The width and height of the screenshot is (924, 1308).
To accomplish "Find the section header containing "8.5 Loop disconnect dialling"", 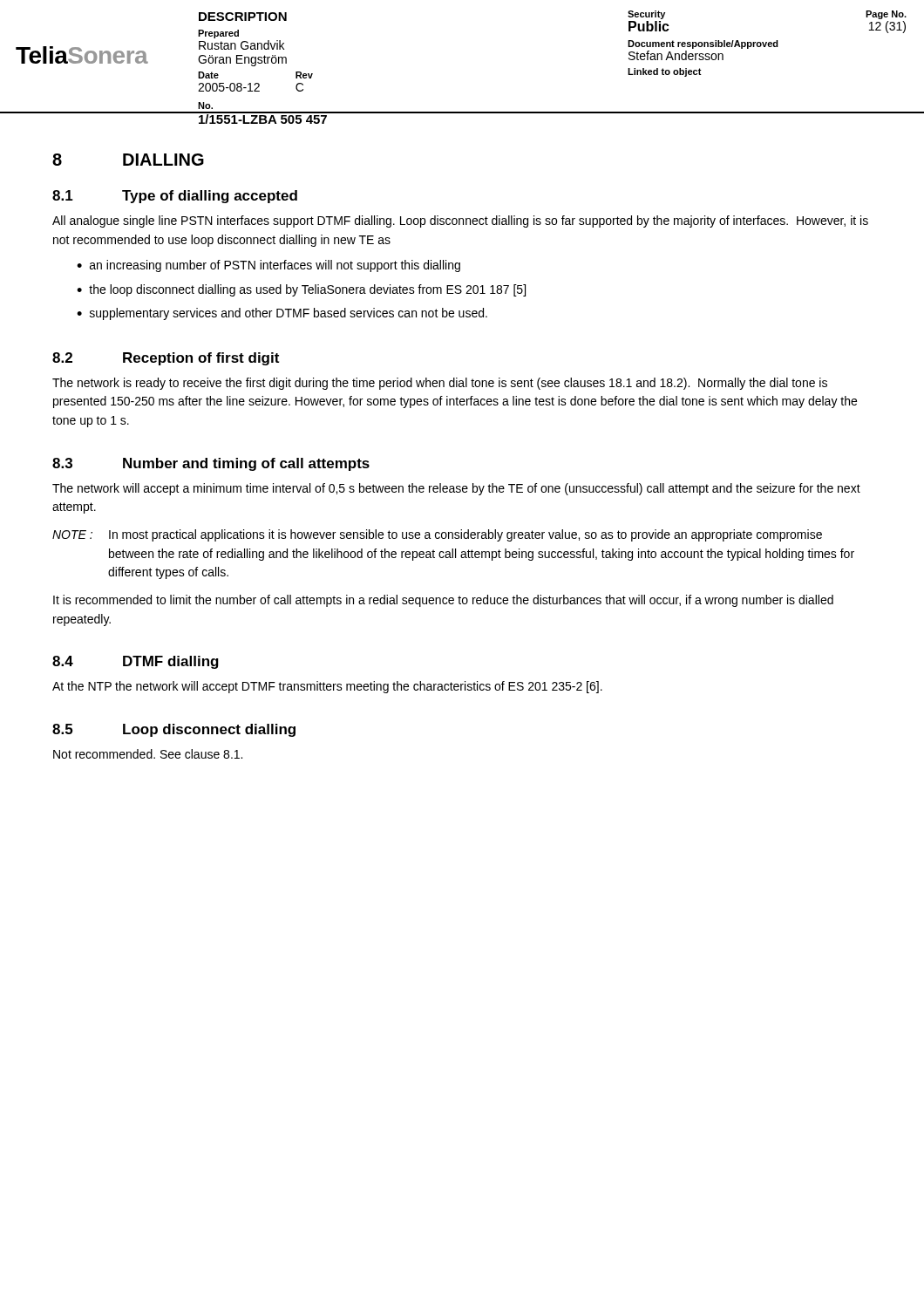I will click(174, 730).
